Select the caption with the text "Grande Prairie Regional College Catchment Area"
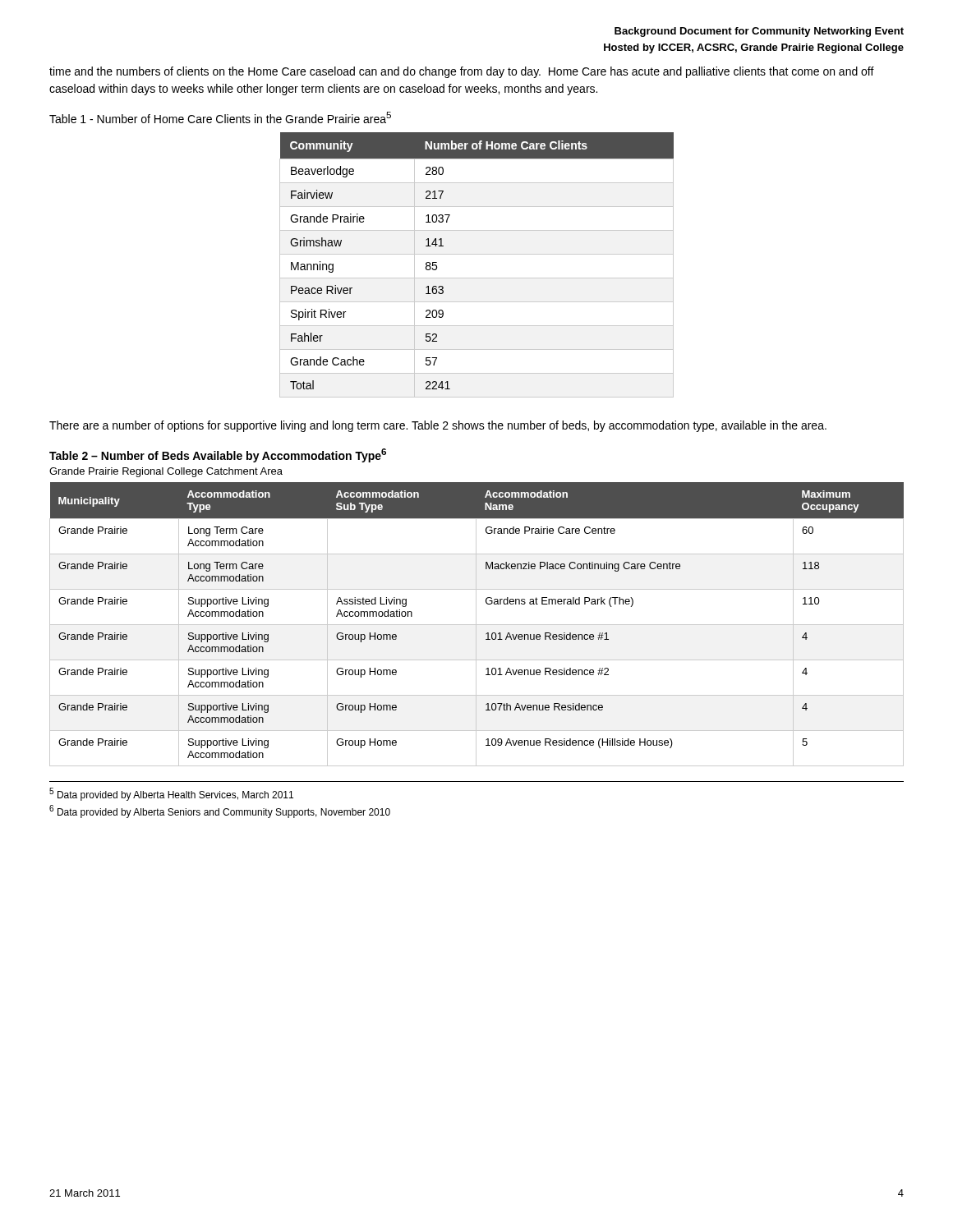The height and width of the screenshot is (1232, 953). 166,471
